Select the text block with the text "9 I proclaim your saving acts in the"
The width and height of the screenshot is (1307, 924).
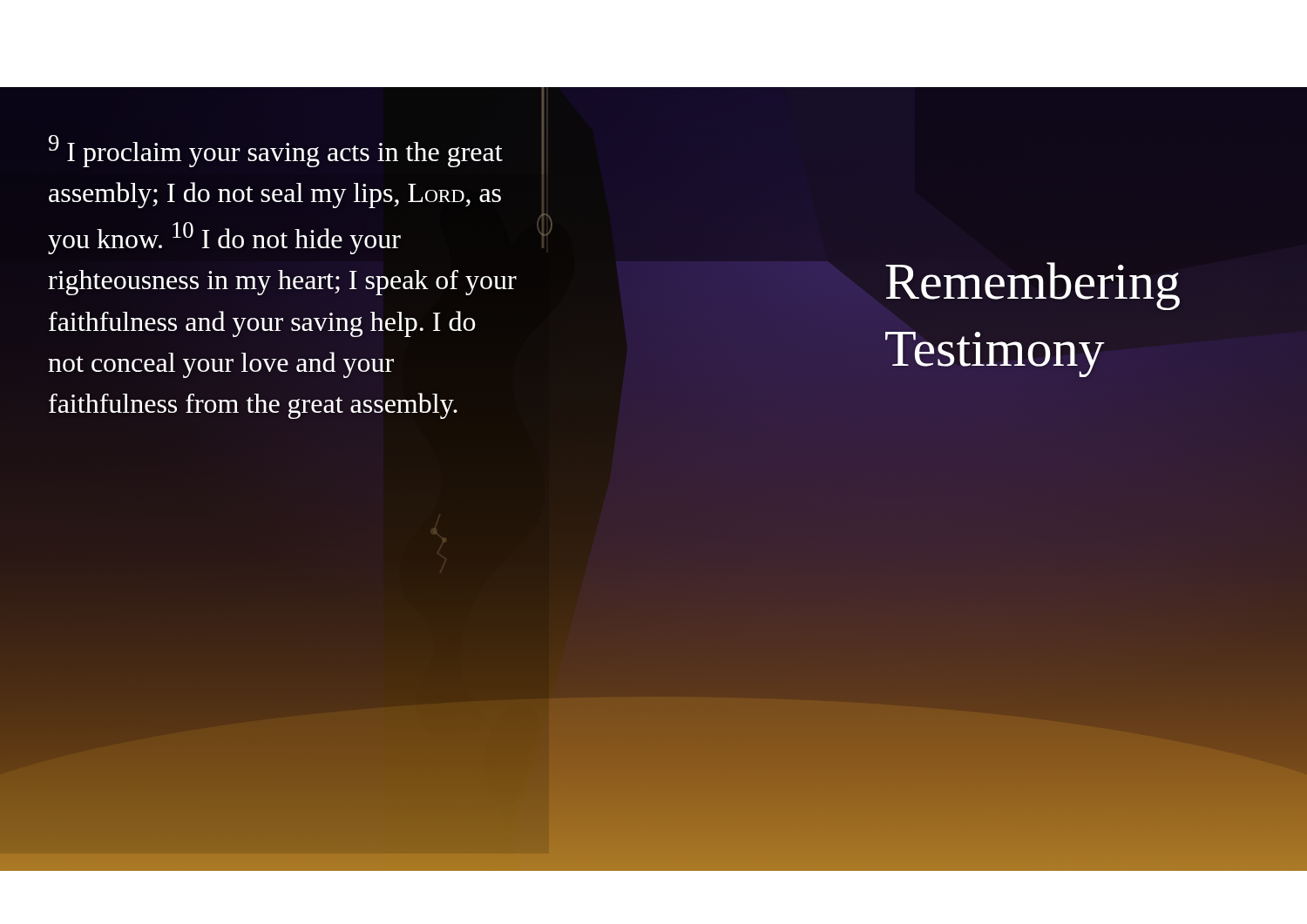click(x=282, y=275)
